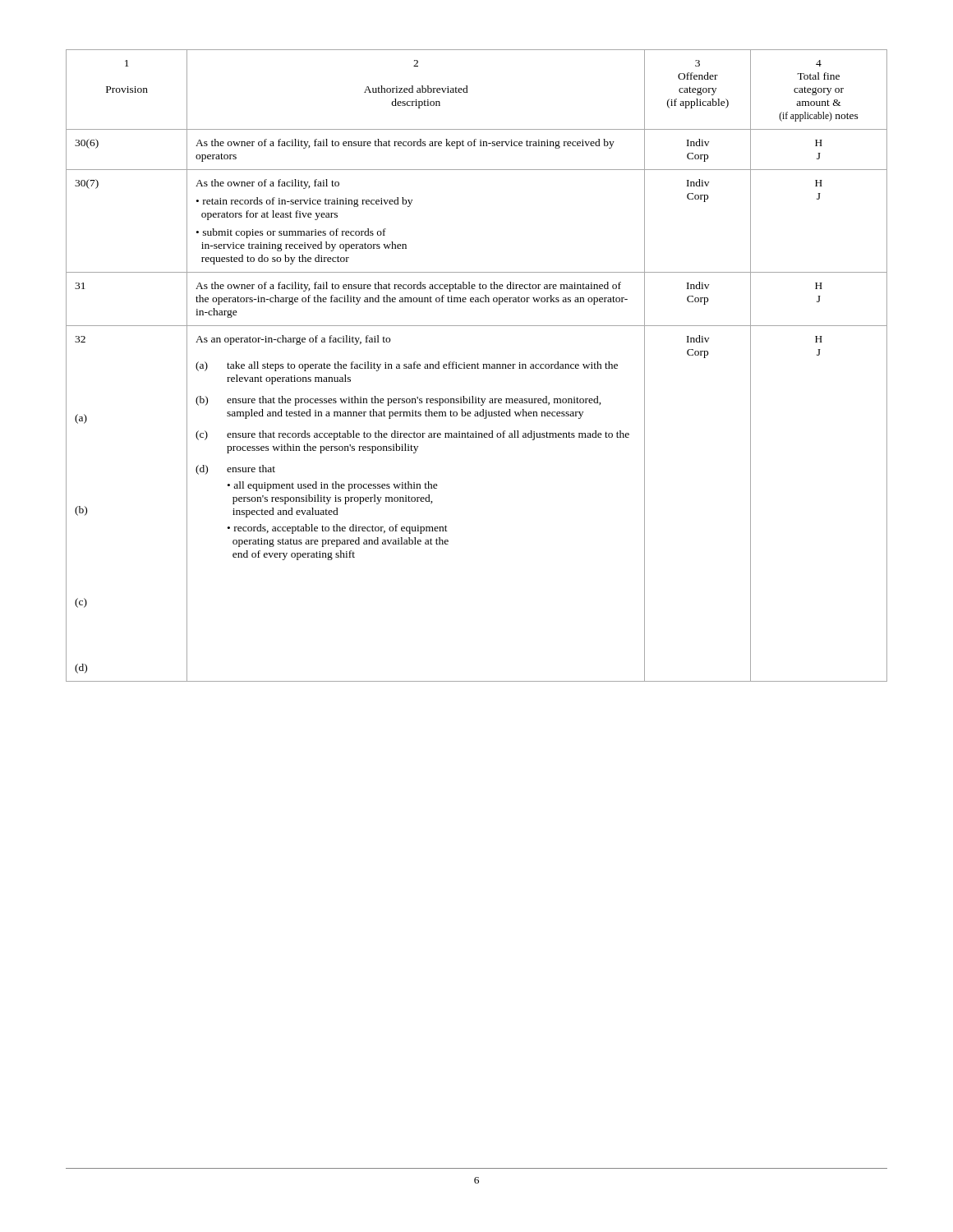The image size is (953, 1232).
Task: Find the table that mentions "1 Provision"
Action: [476, 365]
